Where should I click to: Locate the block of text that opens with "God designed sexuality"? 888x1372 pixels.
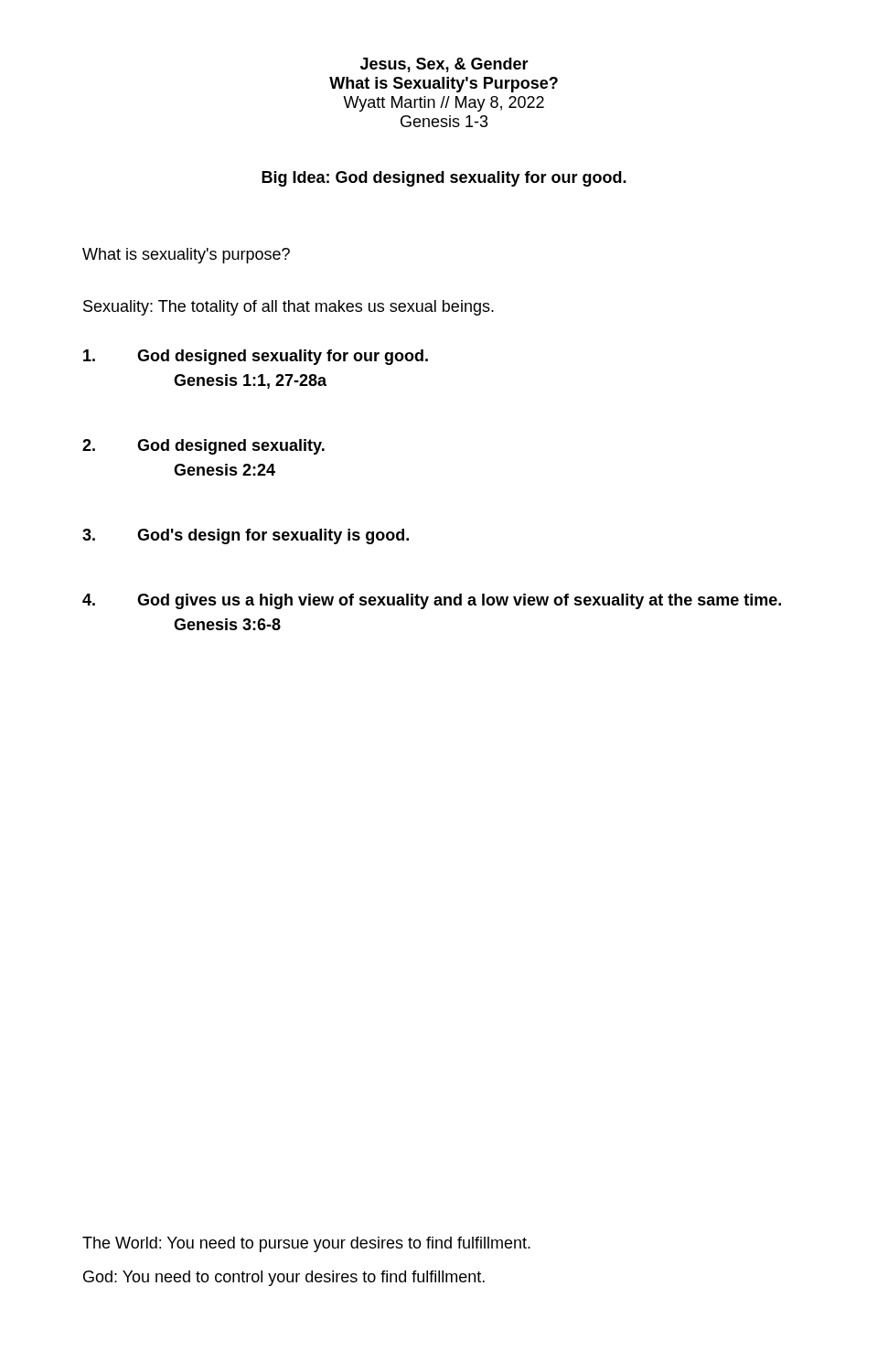click(256, 357)
